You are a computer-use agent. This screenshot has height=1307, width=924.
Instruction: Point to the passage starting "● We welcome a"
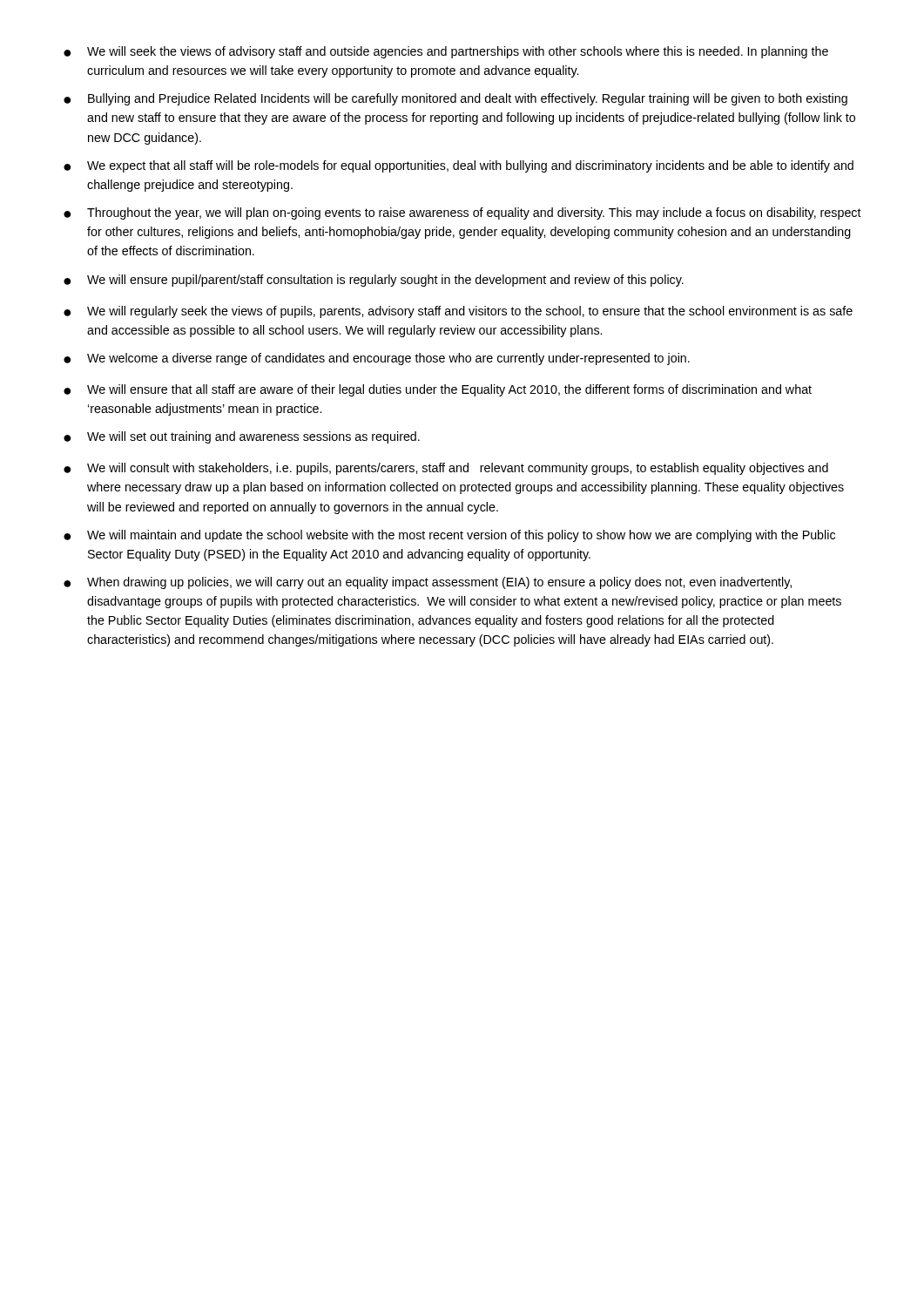click(462, 360)
